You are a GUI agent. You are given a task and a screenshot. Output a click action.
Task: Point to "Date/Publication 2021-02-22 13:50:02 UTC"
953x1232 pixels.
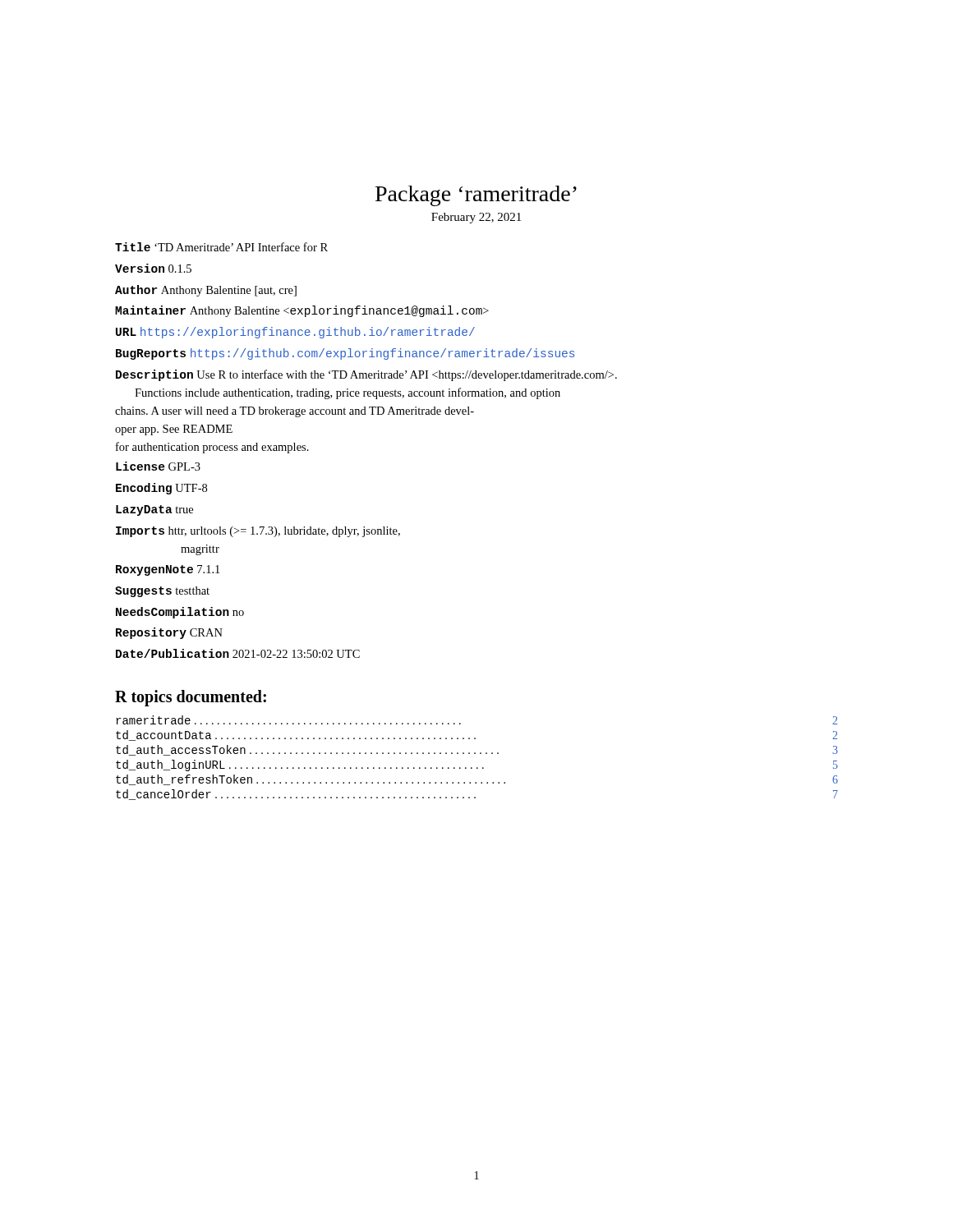[x=238, y=654]
